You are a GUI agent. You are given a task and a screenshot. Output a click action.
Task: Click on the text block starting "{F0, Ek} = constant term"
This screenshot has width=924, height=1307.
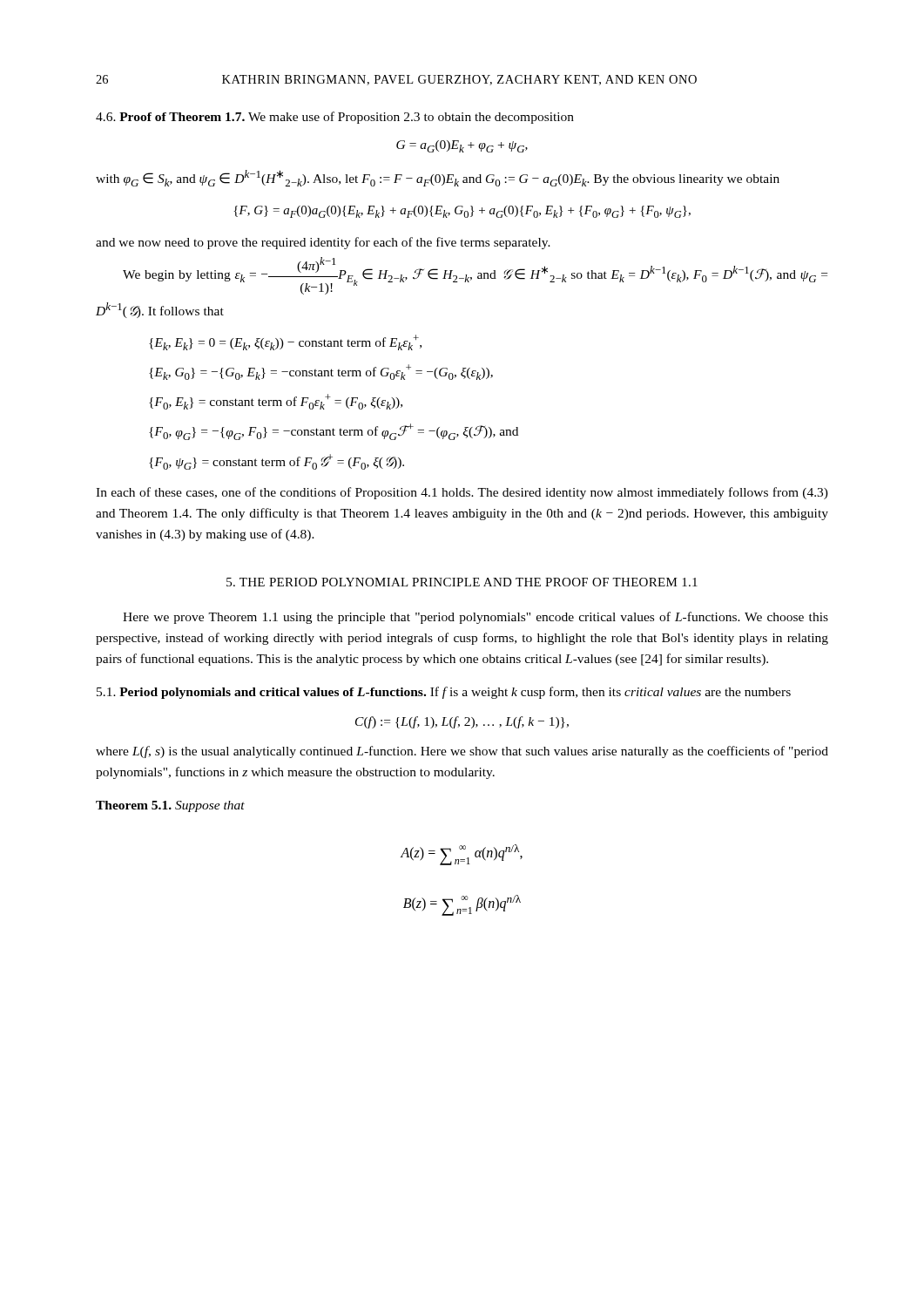[x=276, y=402]
